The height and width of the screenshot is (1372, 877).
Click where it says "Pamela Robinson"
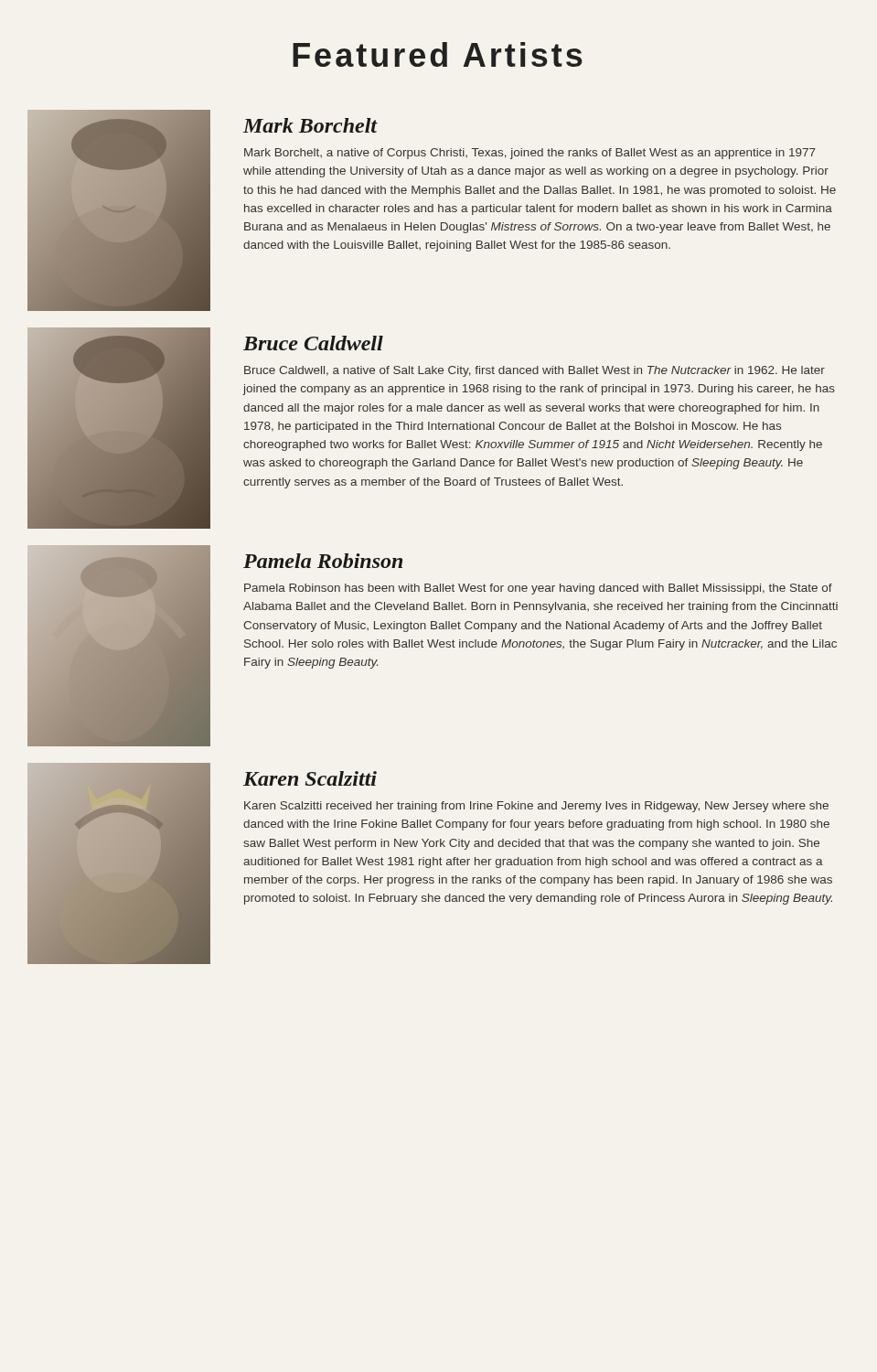pyautogui.click(x=323, y=561)
